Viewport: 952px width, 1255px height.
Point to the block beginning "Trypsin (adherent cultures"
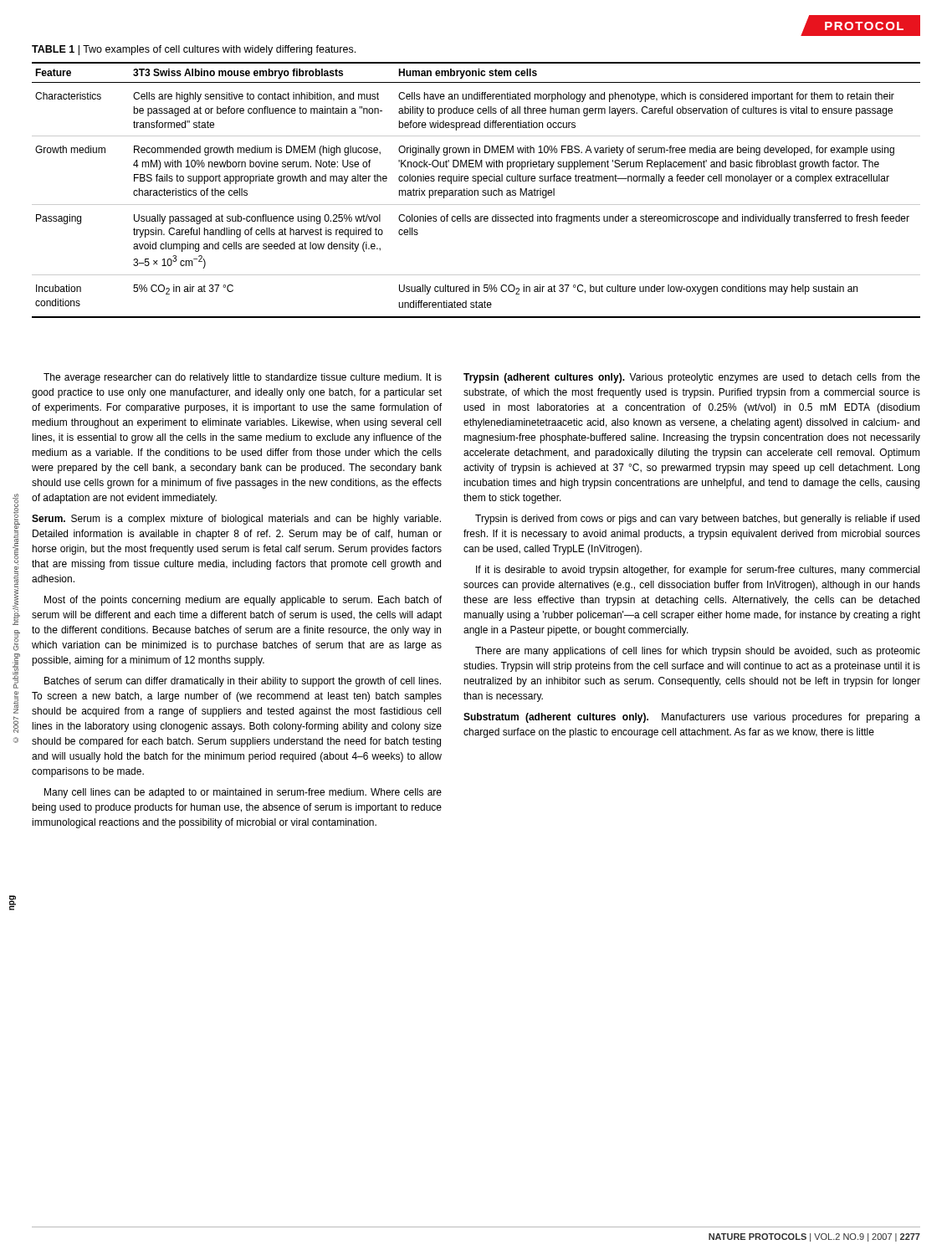tap(692, 438)
